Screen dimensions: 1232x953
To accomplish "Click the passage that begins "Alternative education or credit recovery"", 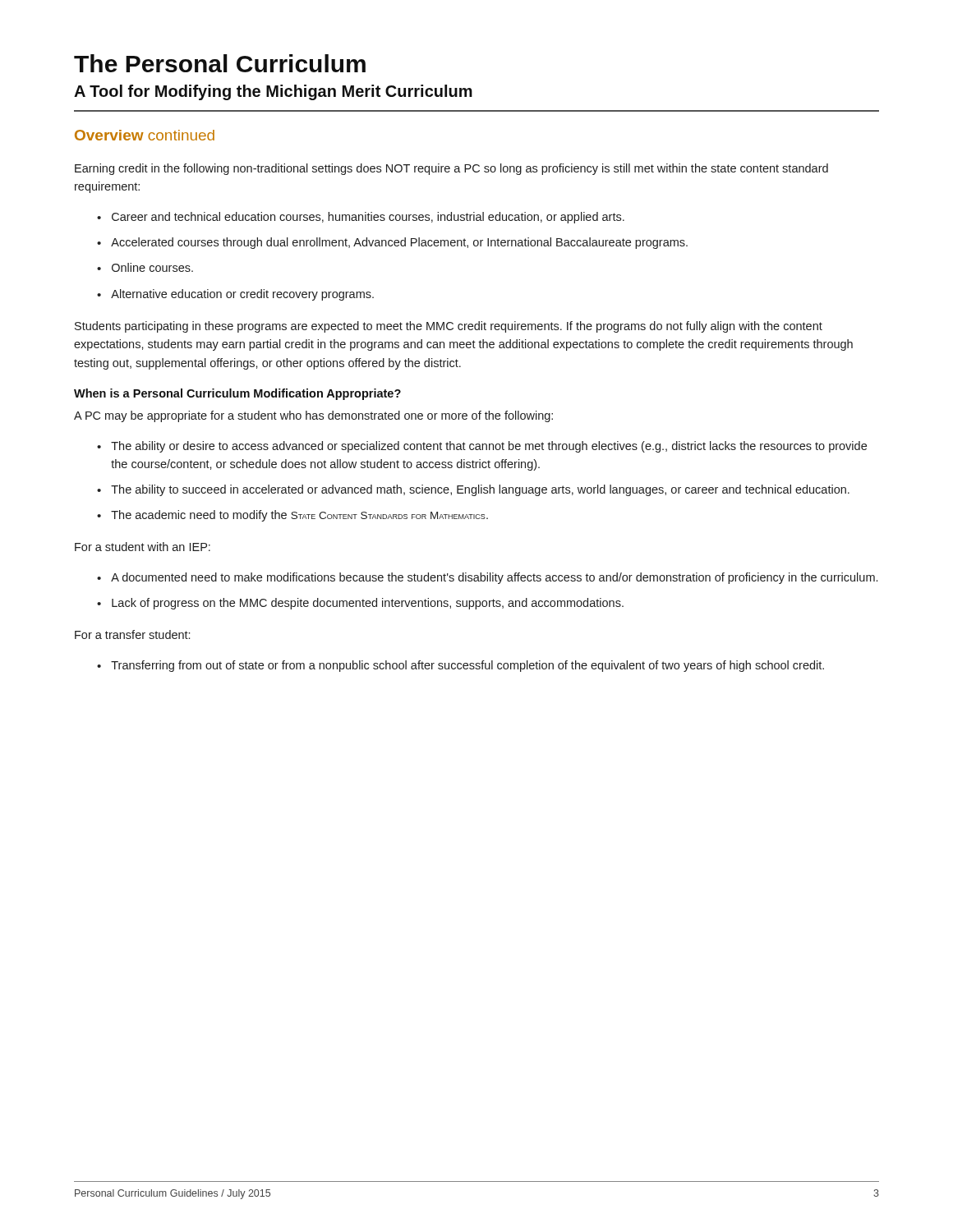I will (x=242, y=295).
